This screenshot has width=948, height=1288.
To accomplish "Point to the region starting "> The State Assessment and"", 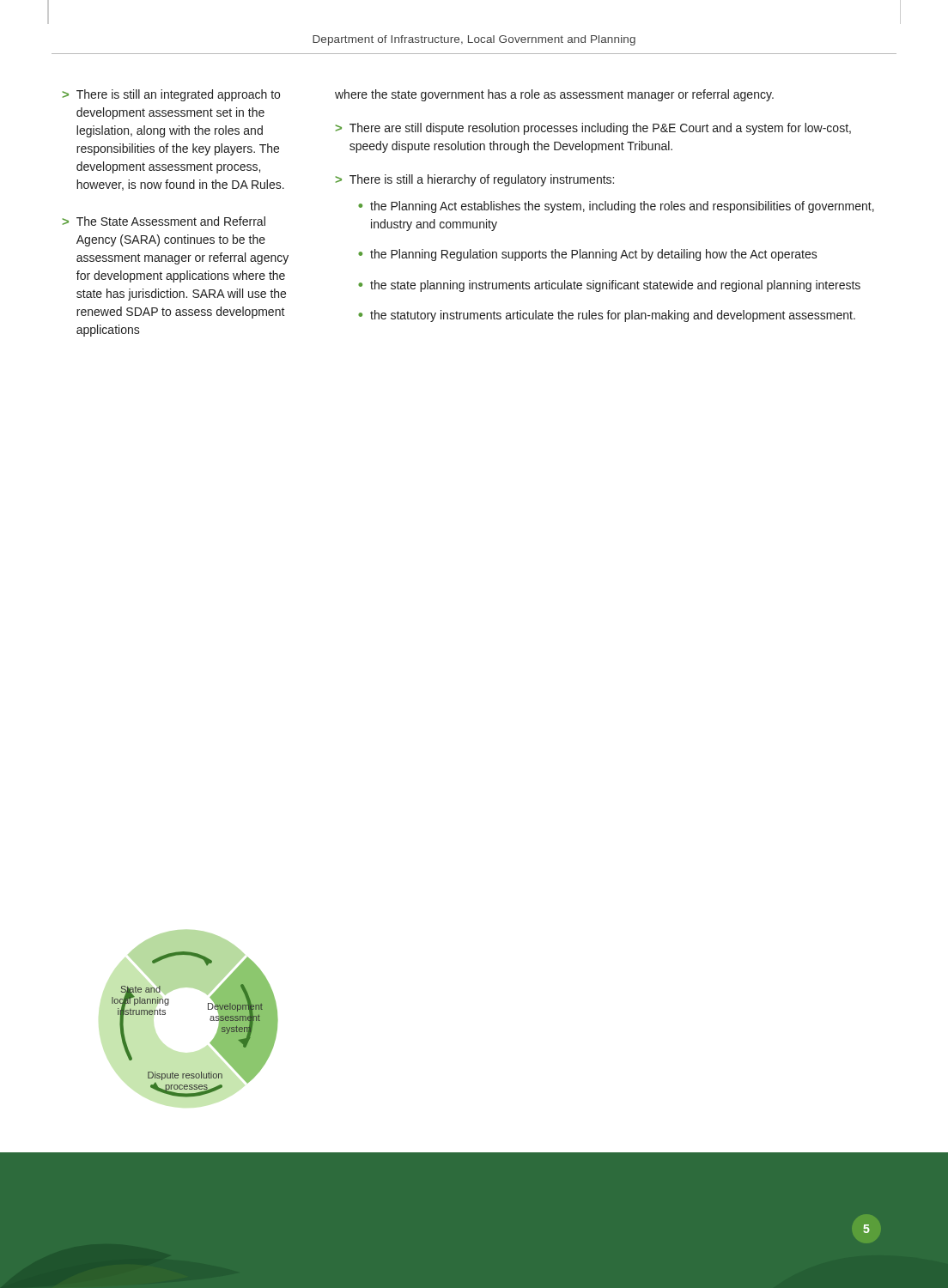I will click(178, 276).
